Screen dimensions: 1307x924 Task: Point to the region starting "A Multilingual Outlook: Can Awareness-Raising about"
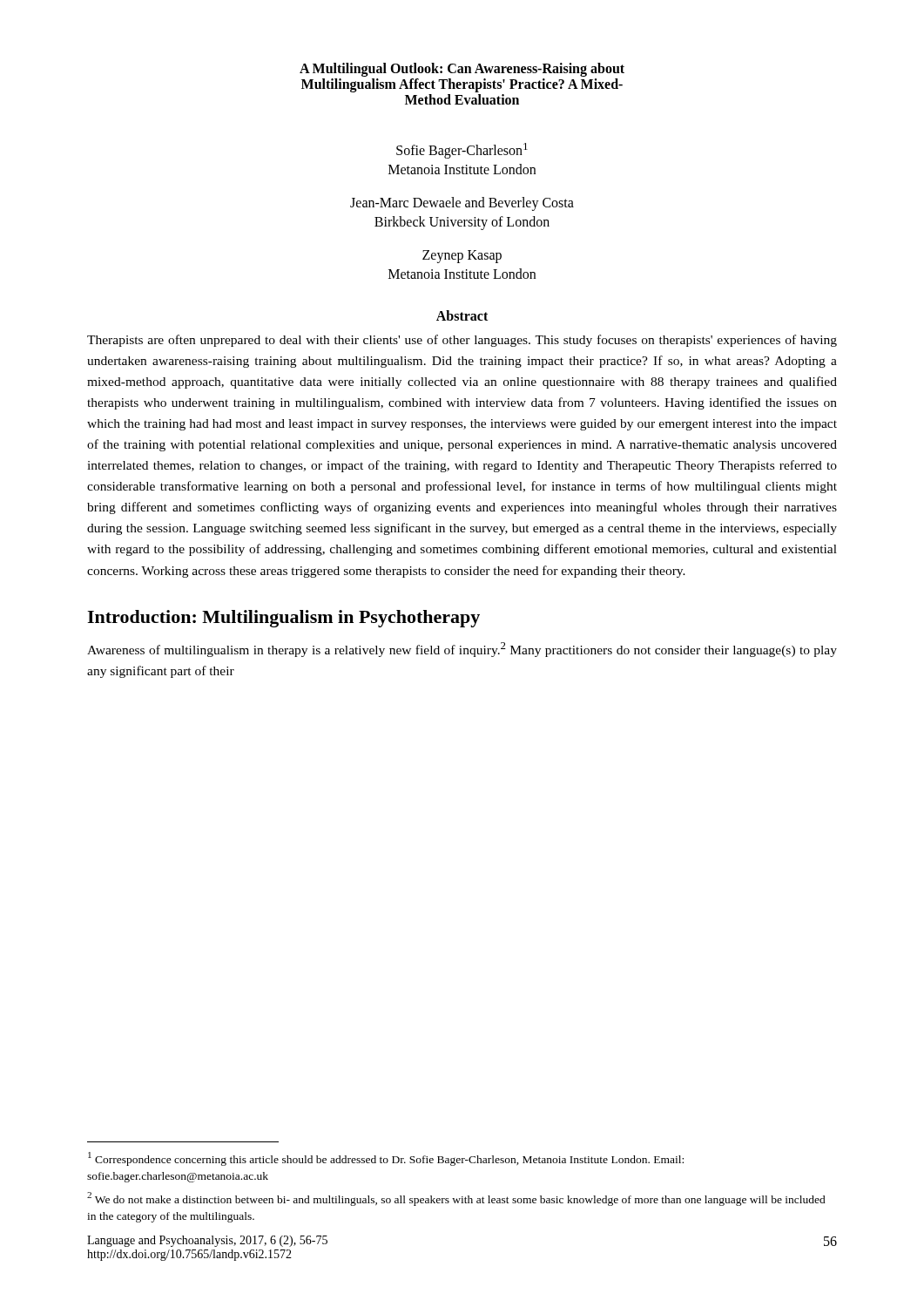coord(462,84)
